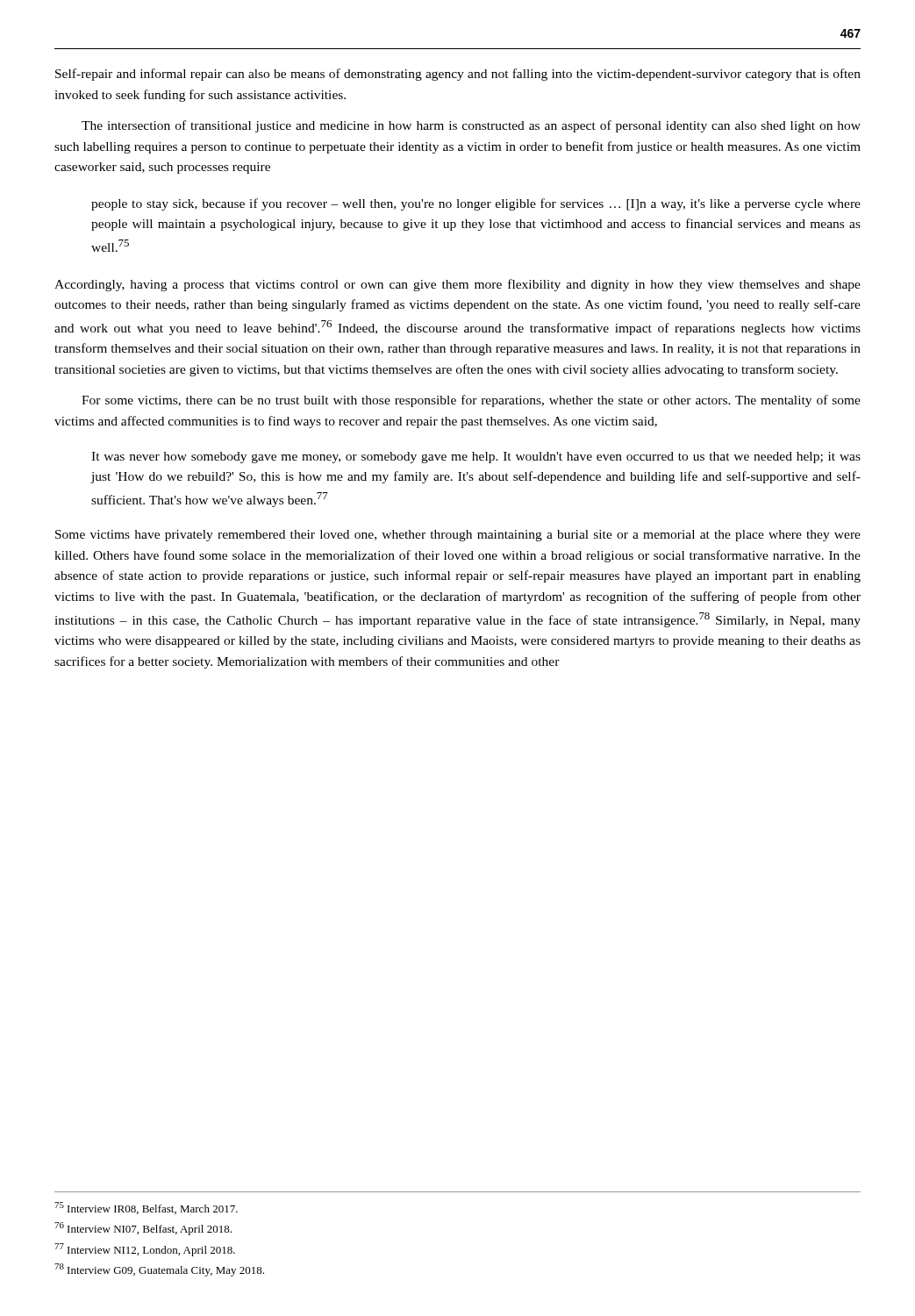Viewport: 915px width, 1316px height.
Task: Locate the footnote containing "76 Interview NI07, Belfast, April"
Action: tap(143, 1228)
